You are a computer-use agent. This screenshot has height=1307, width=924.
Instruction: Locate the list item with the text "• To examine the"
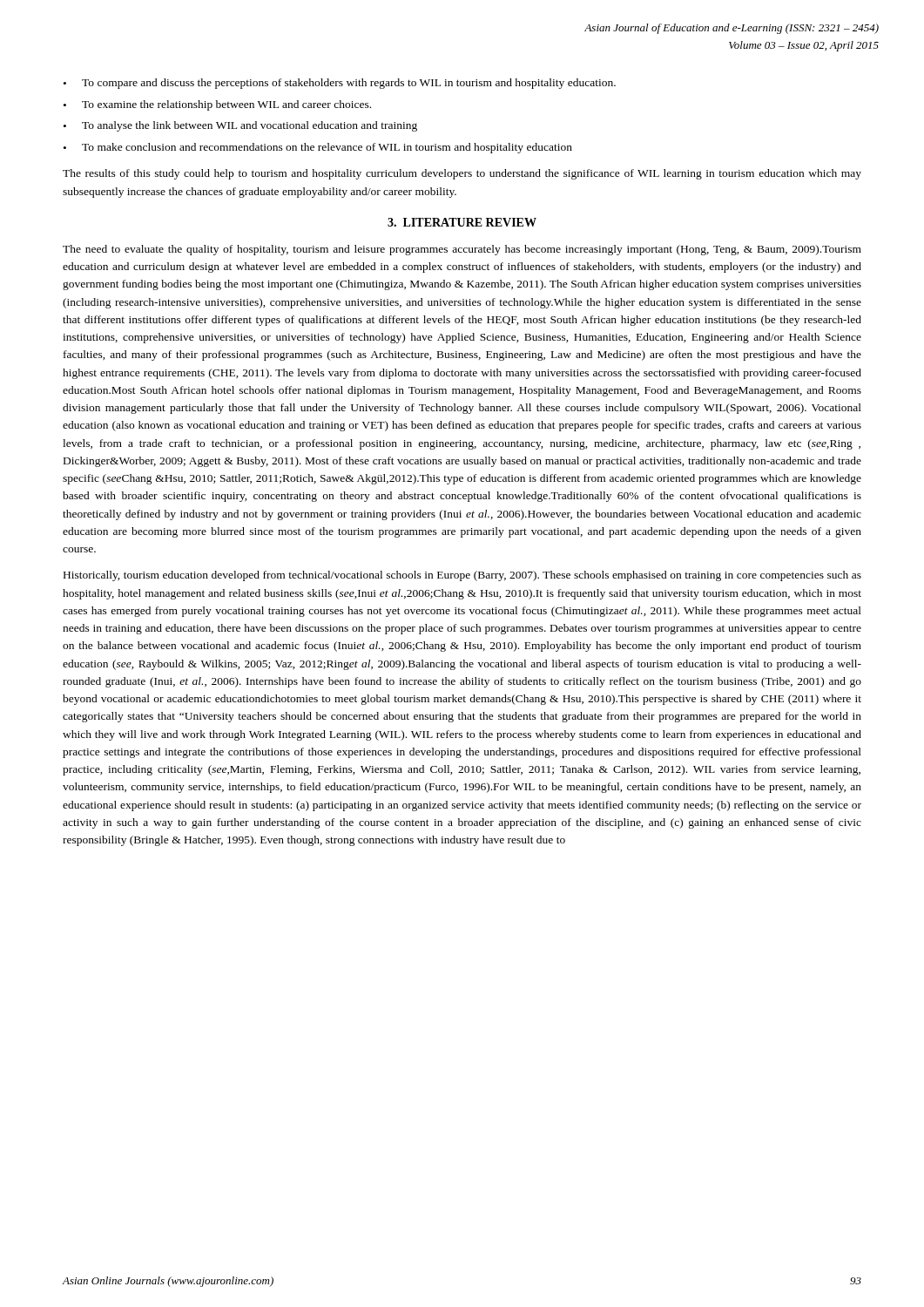coord(217,105)
